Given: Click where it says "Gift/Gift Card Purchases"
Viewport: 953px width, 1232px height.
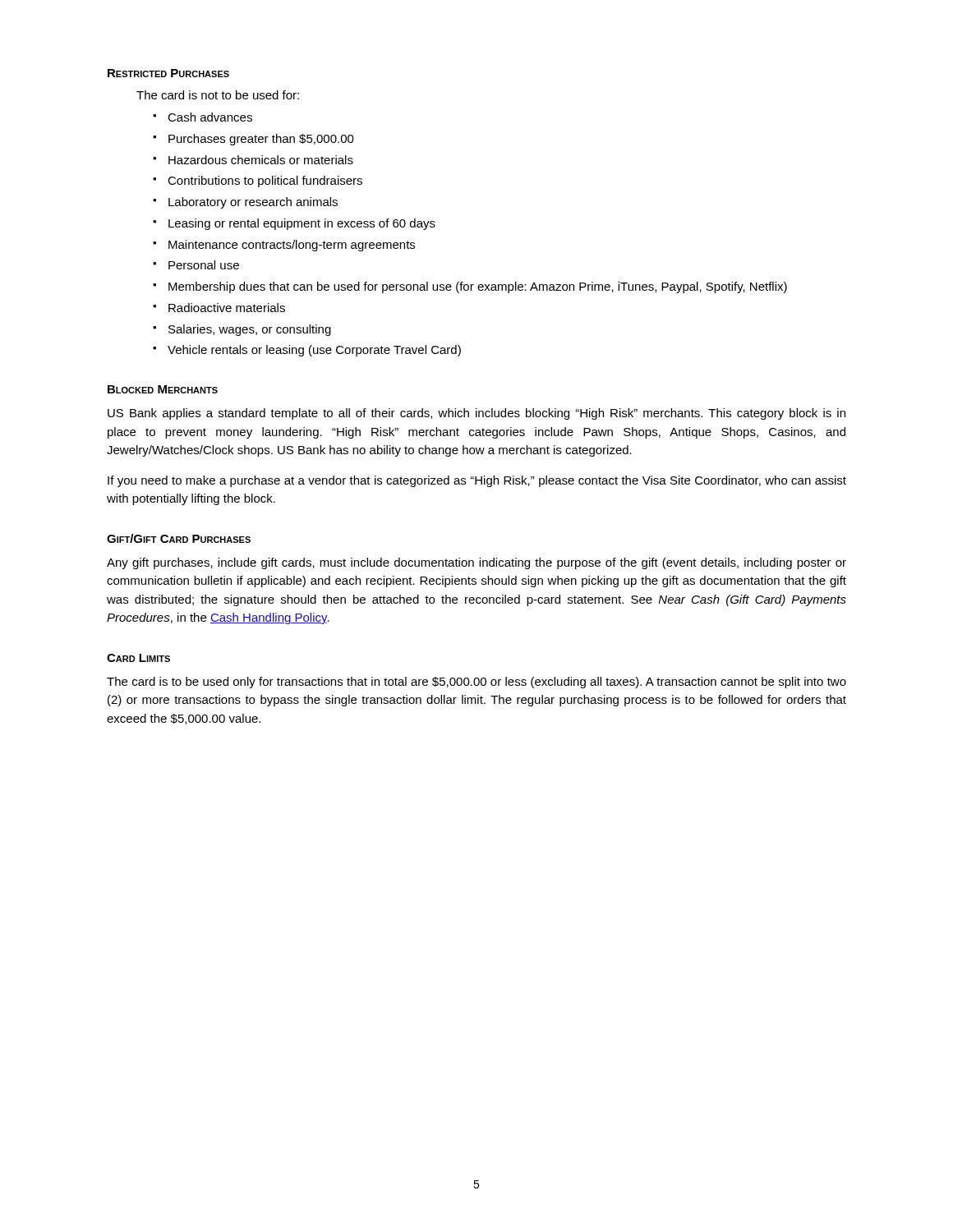Looking at the screenshot, I should click(x=179, y=538).
